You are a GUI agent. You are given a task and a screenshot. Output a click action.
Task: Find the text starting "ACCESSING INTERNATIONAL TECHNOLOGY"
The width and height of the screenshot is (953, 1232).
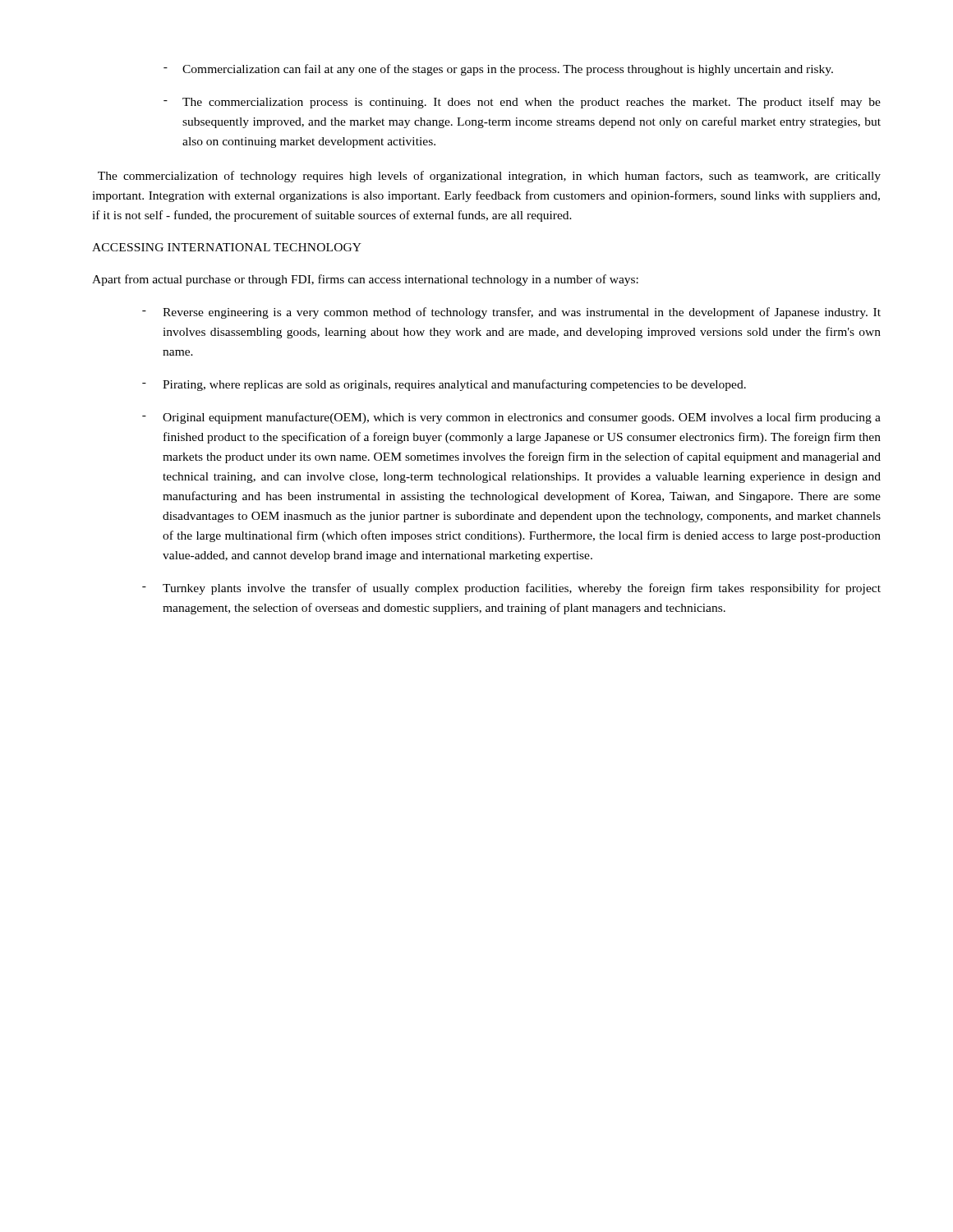(x=227, y=247)
